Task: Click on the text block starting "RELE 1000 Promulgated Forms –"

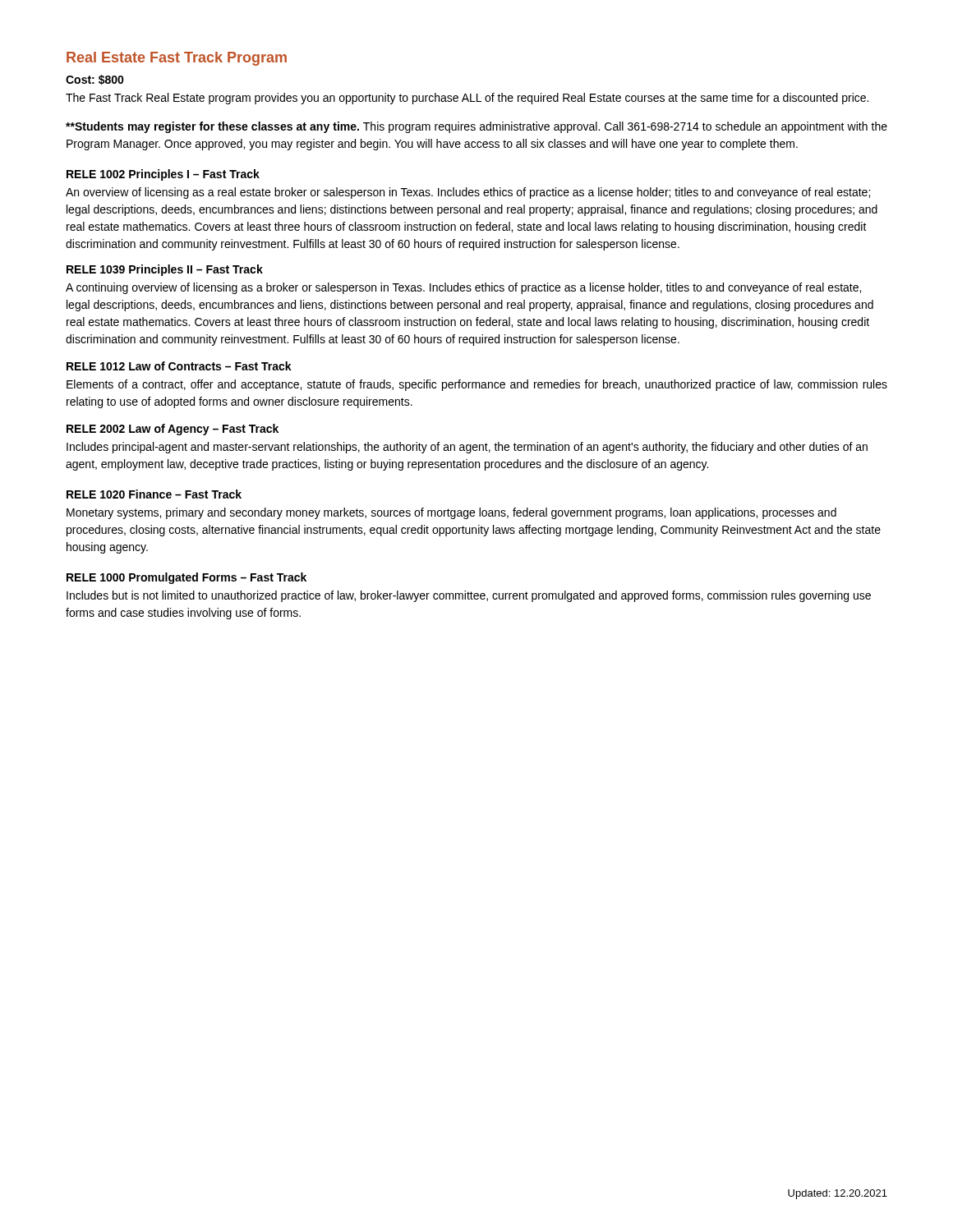Action: point(186,577)
